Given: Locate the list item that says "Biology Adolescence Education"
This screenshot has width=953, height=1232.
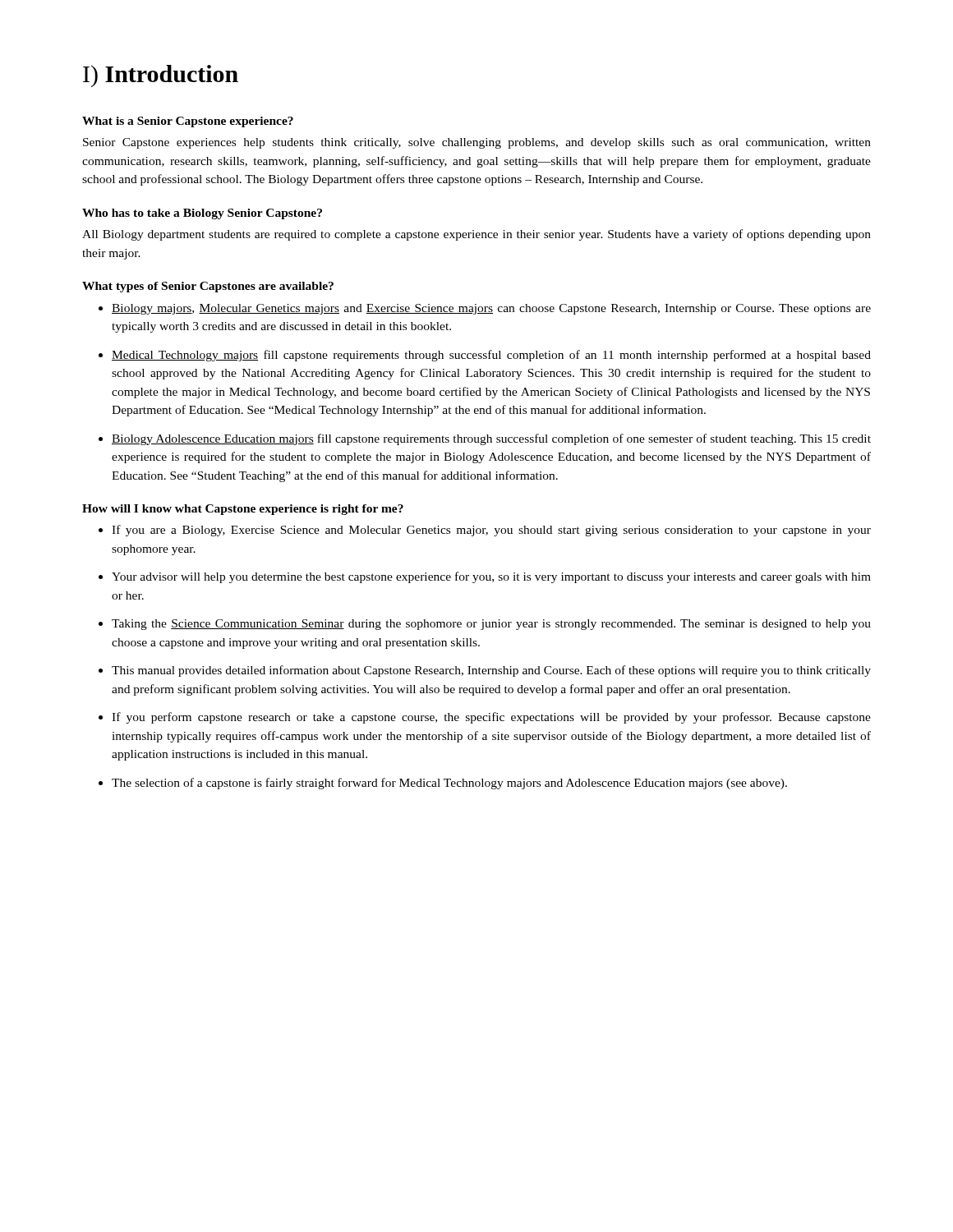Looking at the screenshot, I should tap(491, 457).
